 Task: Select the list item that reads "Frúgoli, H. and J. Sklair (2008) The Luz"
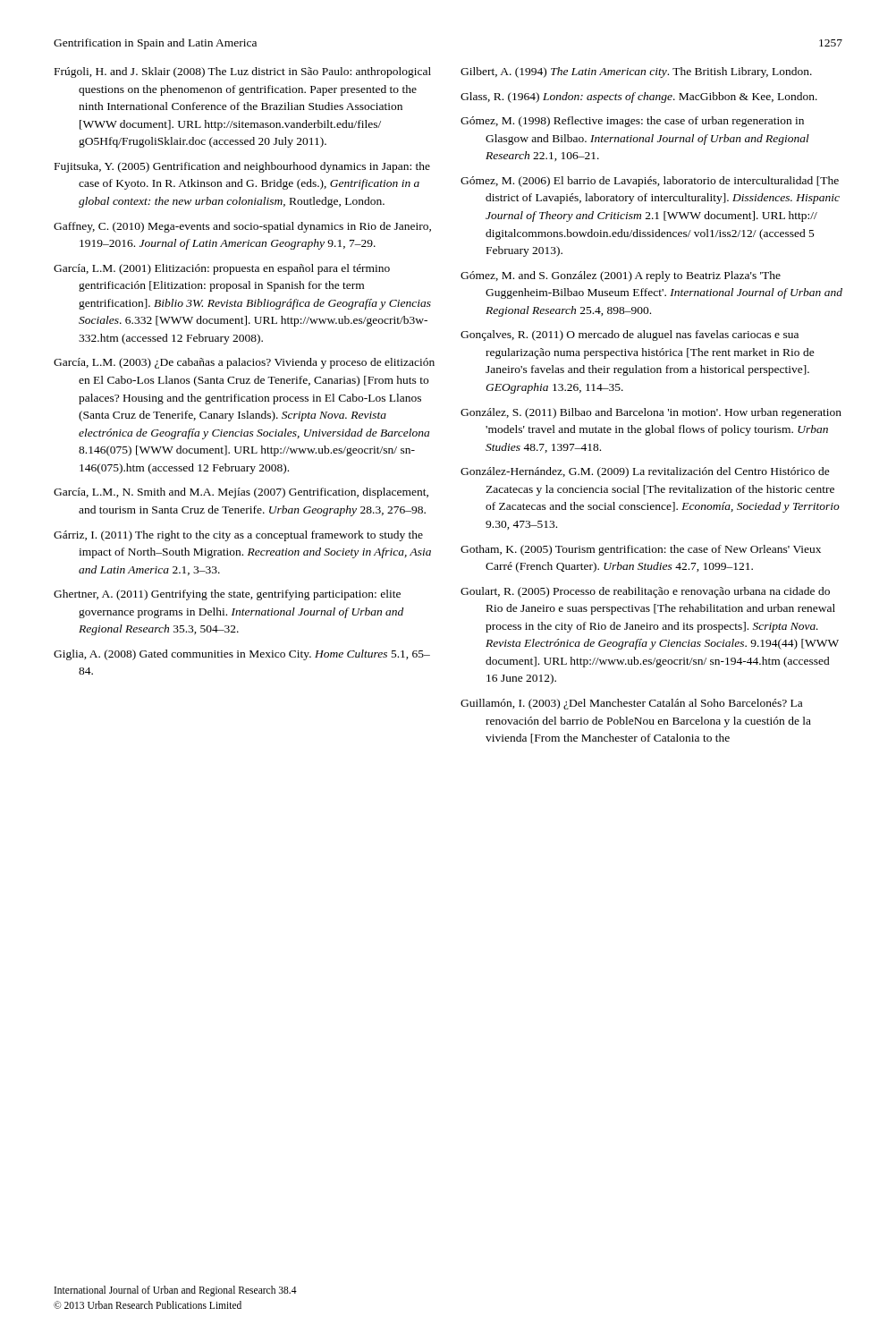(x=243, y=106)
